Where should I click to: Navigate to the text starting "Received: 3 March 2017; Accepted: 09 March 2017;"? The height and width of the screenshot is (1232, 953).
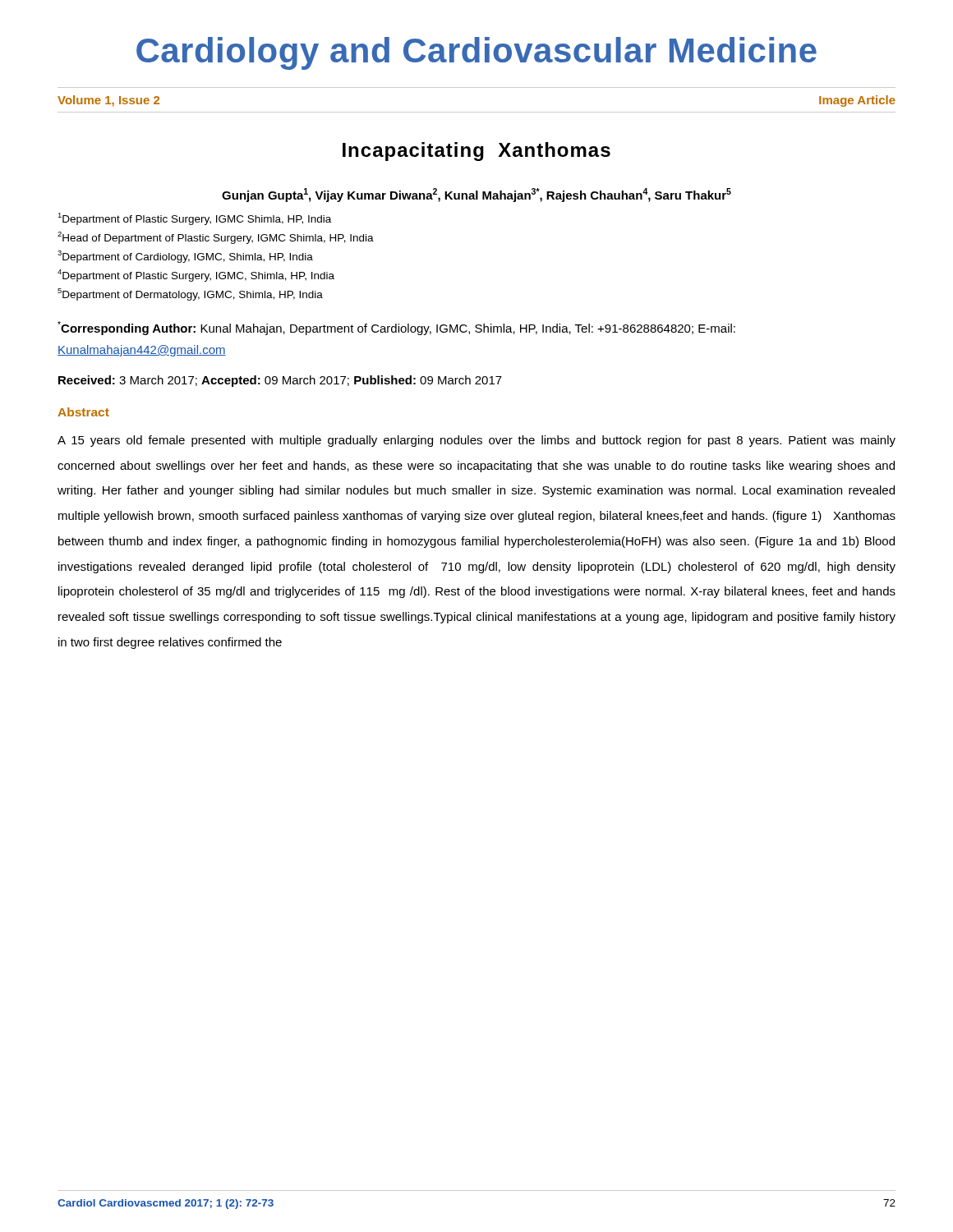pos(280,380)
